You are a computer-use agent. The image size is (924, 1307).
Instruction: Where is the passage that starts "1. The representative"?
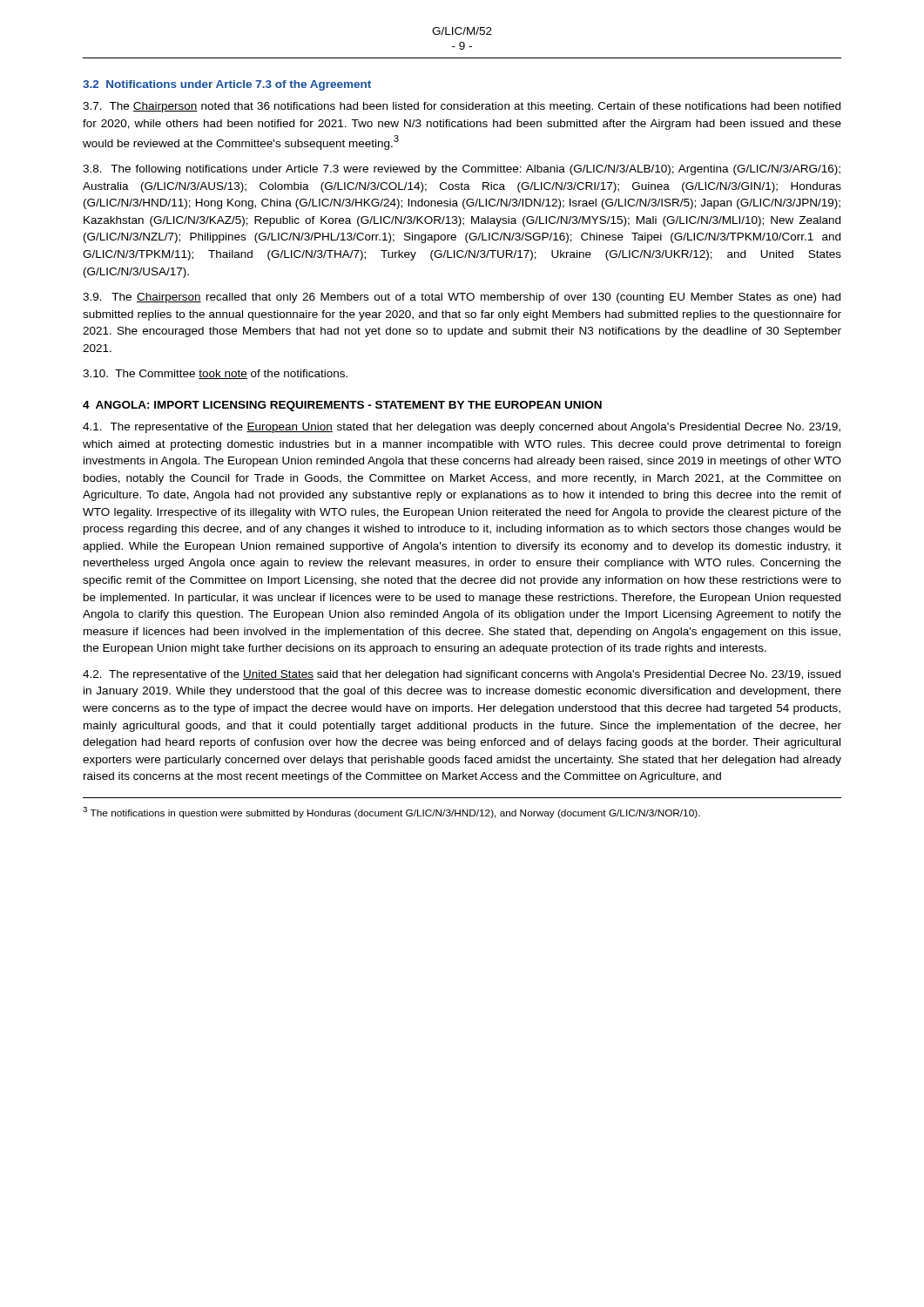462,537
